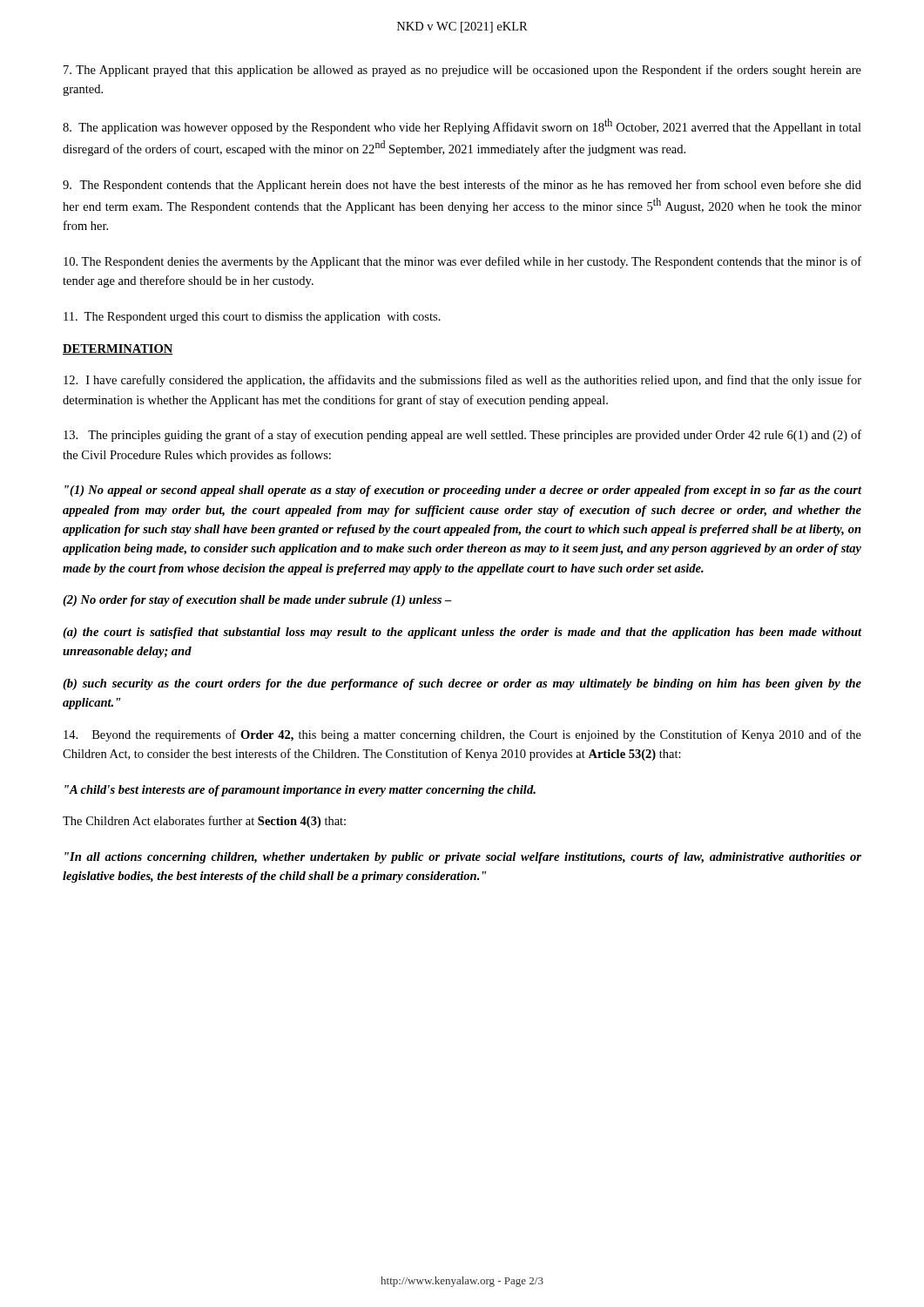Select the text block that says "Beyond the requirements of Order 42, this being"
This screenshot has width=924, height=1307.
click(x=462, y=744)
